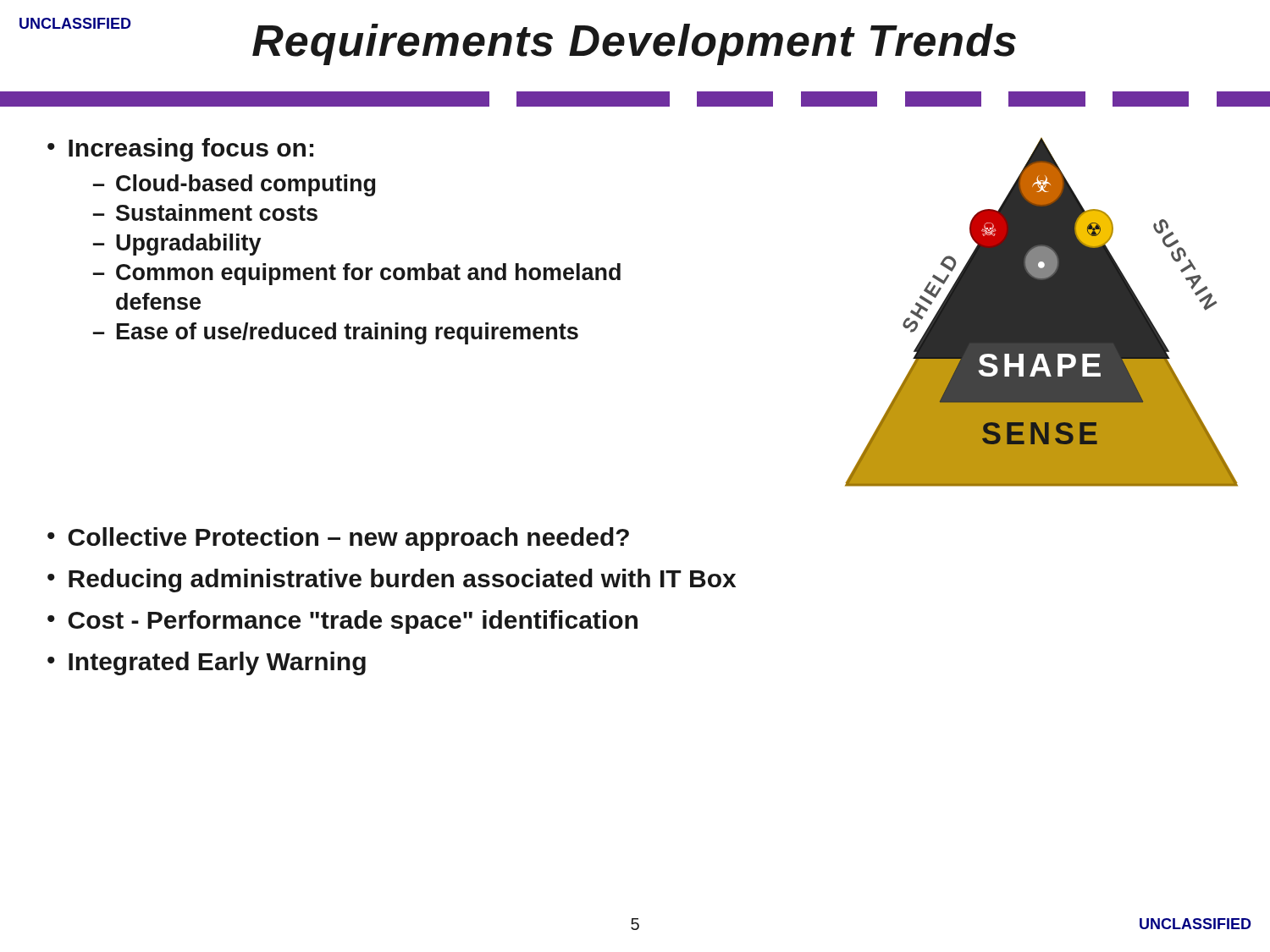Find the block starting "• Increasing focus on:"
Viewport: 1270px width, 952px height.
tap(181, 148)
